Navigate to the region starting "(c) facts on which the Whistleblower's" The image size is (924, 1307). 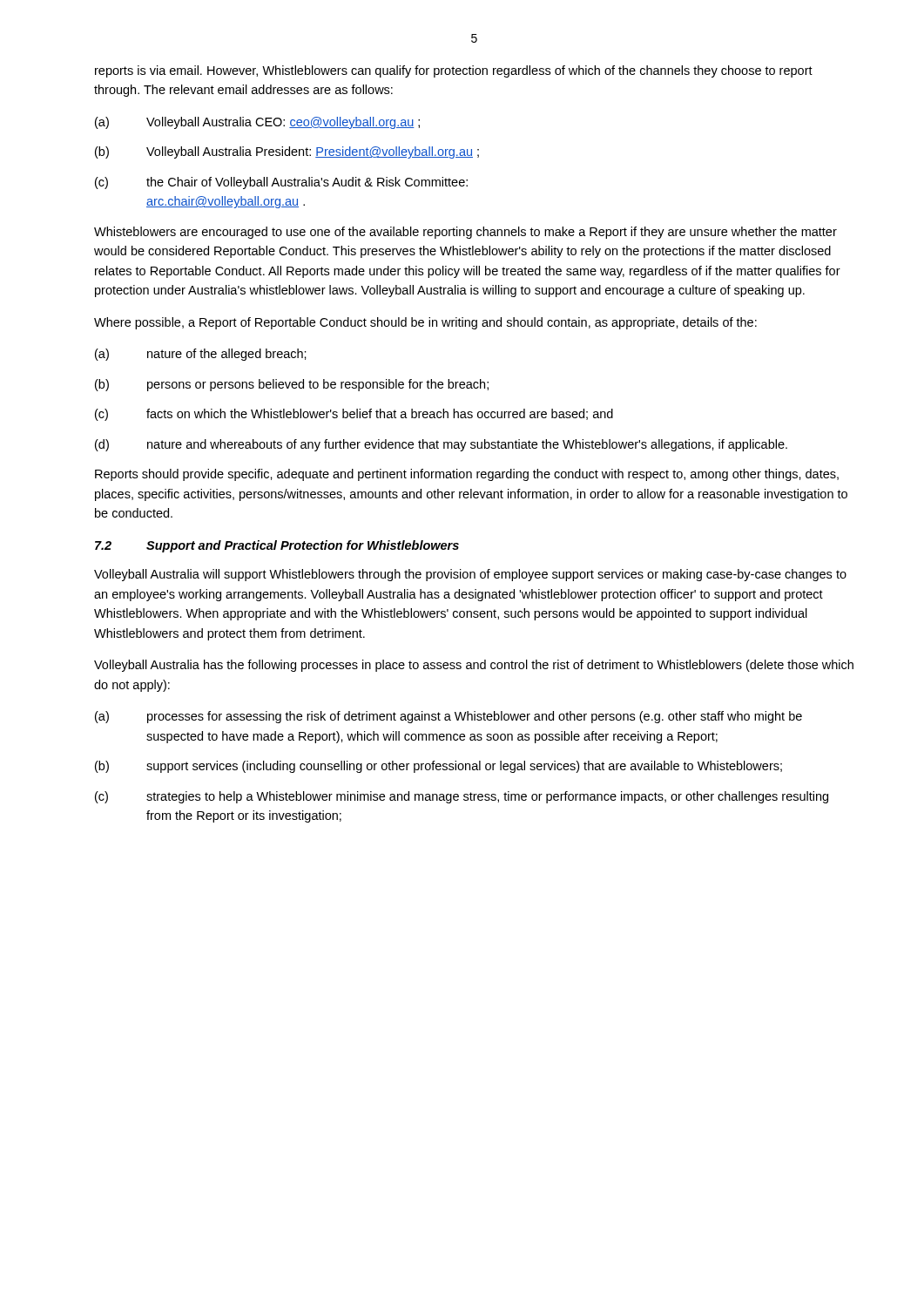pyautogui.click(x=474, y=414)
